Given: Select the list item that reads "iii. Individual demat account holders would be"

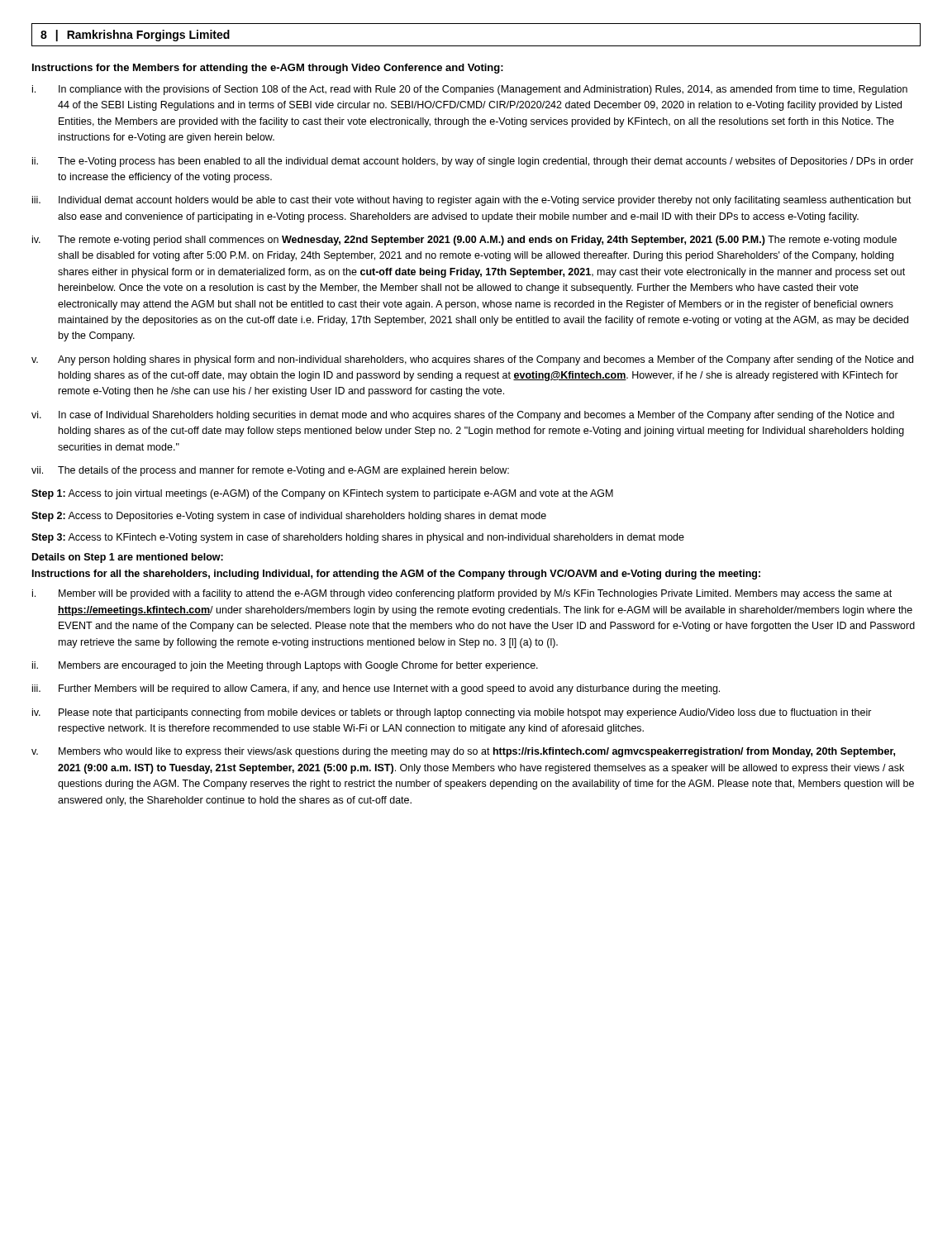Looking at the screenshot, I should (476, 209).
